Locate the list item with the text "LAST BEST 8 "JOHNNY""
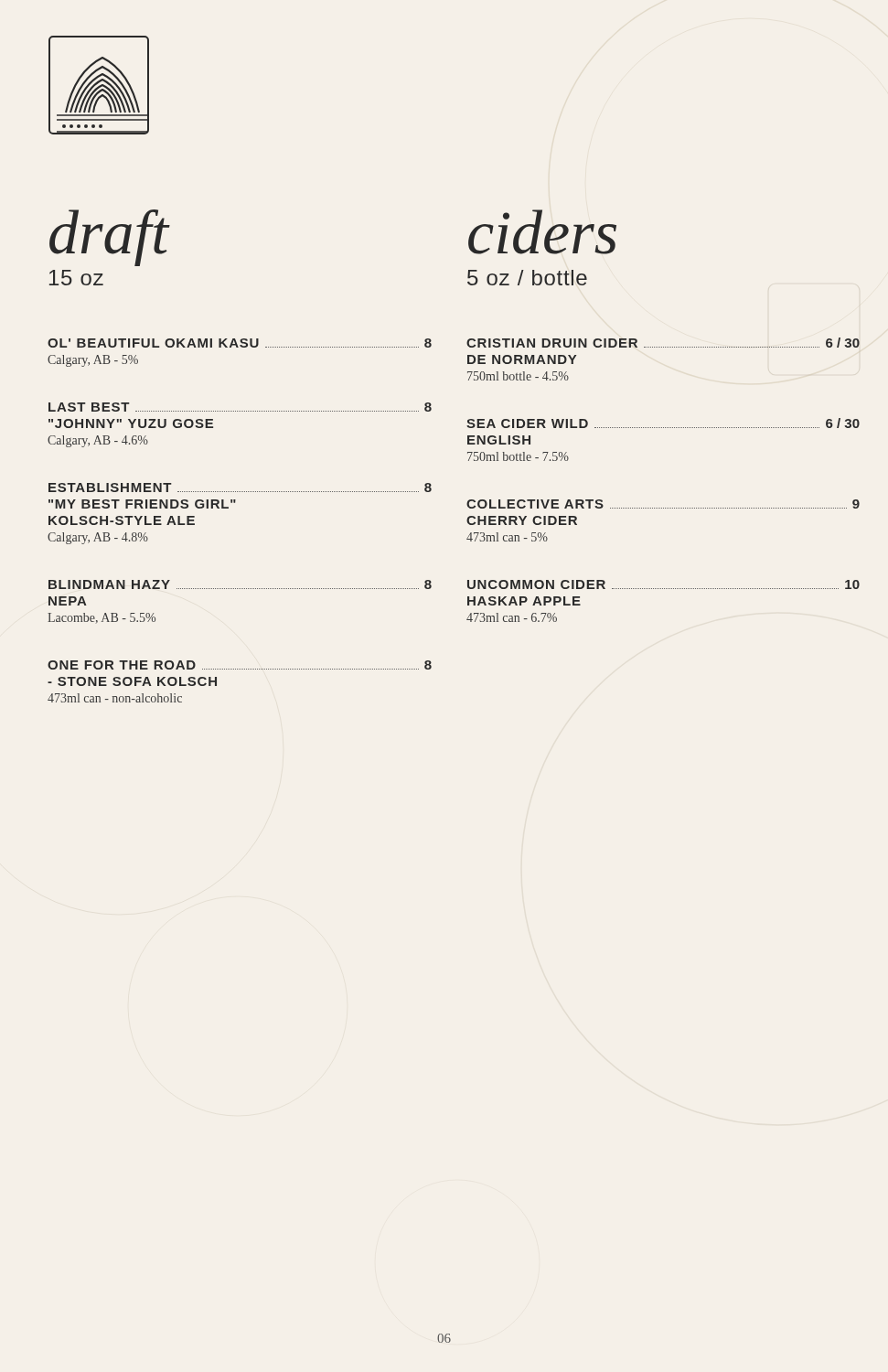The height and width of the screenshot is (1372, 888). tap(240, 407)
